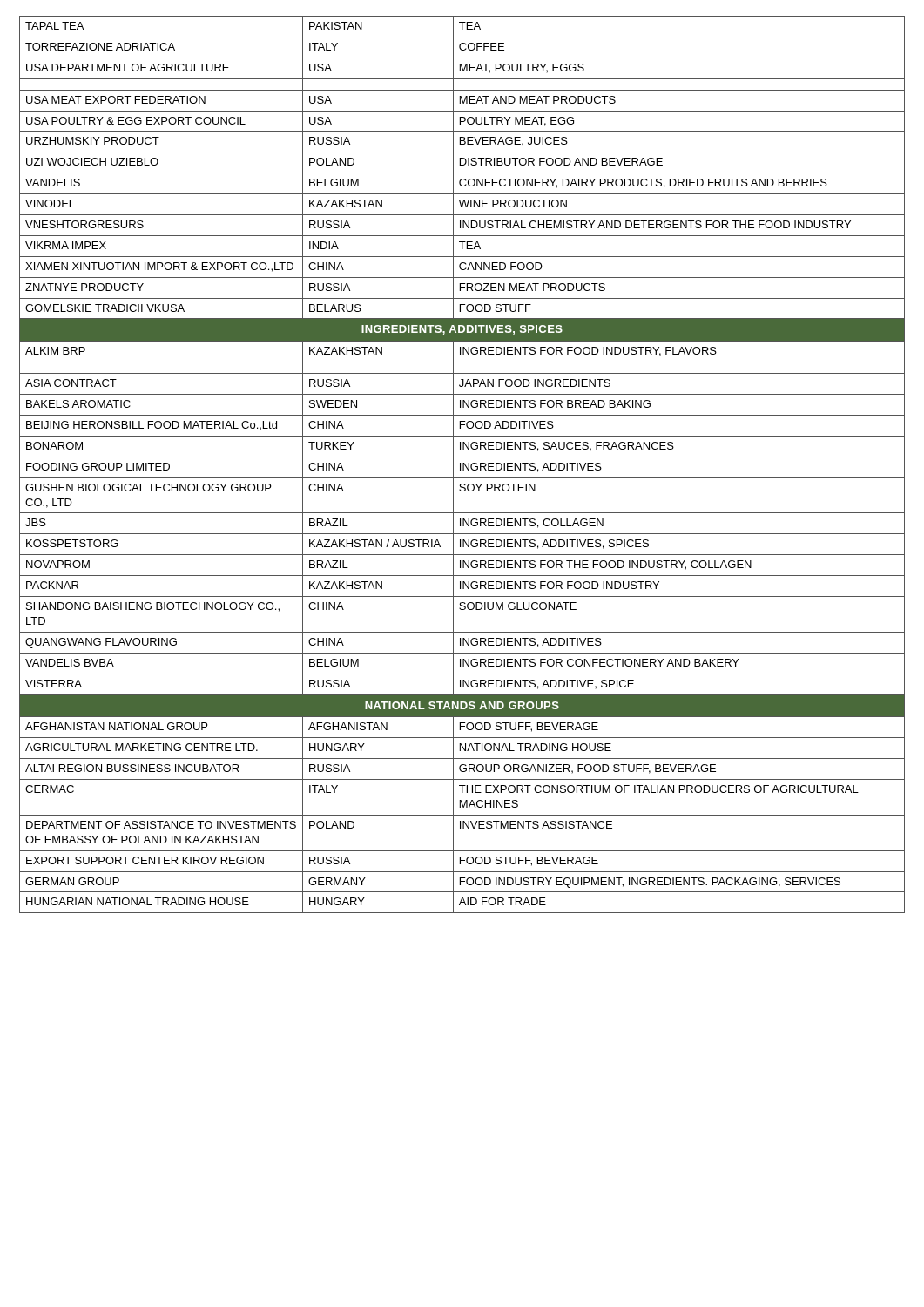
Task: Find the table
Action: pyautogui.click(x=462, y=465)
